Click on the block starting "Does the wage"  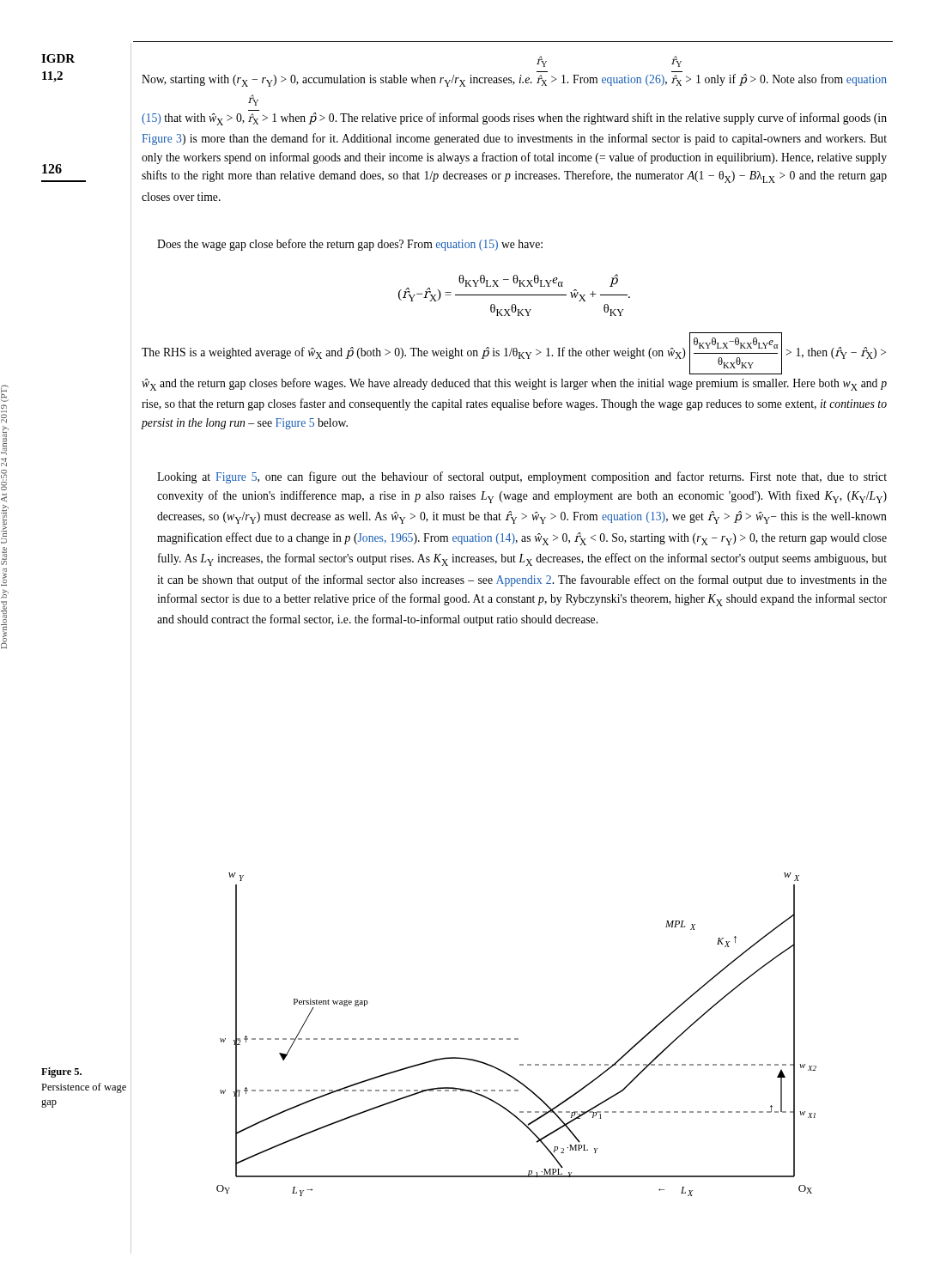350,244
